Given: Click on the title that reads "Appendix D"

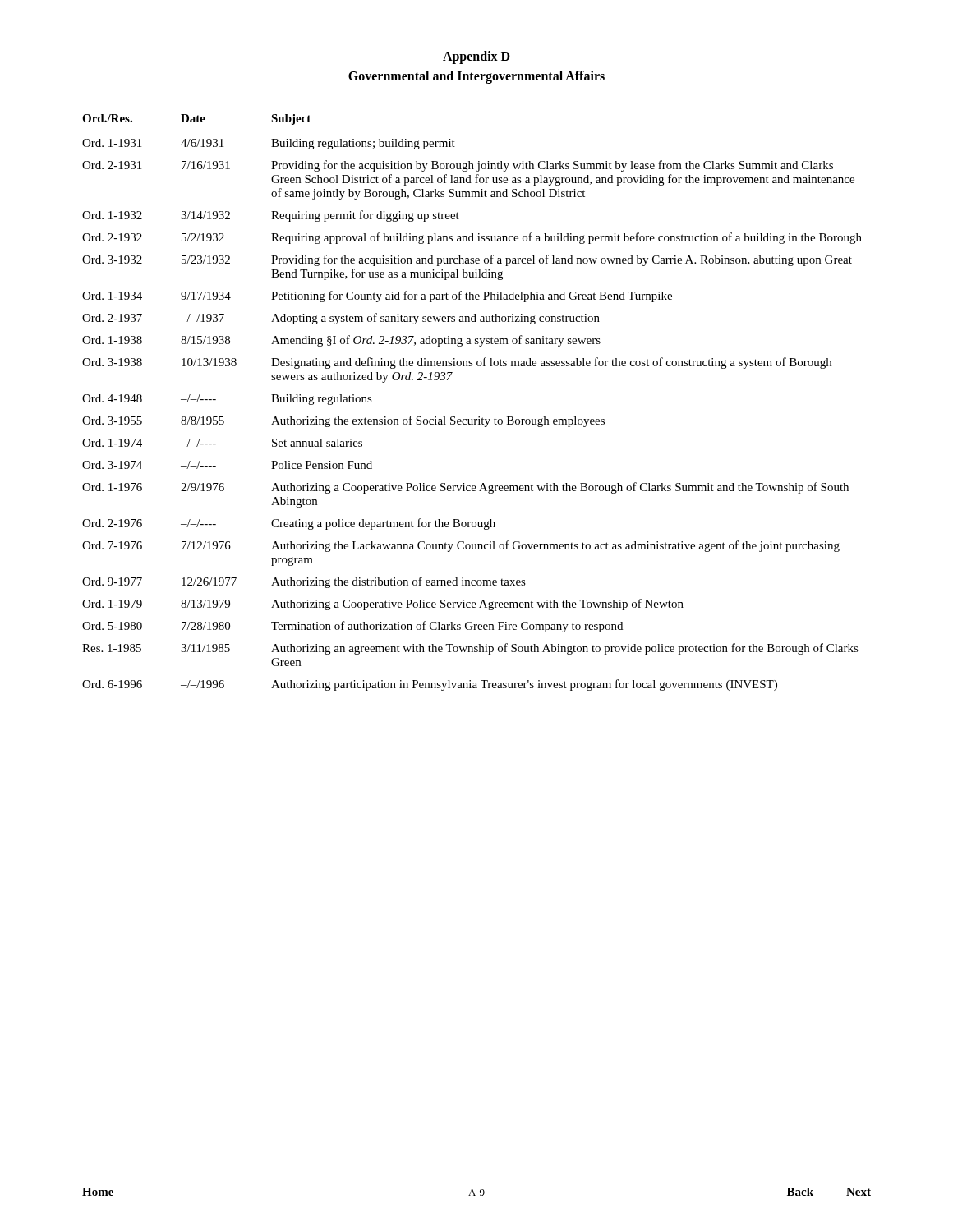Looking at the screenshot, I should (x=476, y=56).
